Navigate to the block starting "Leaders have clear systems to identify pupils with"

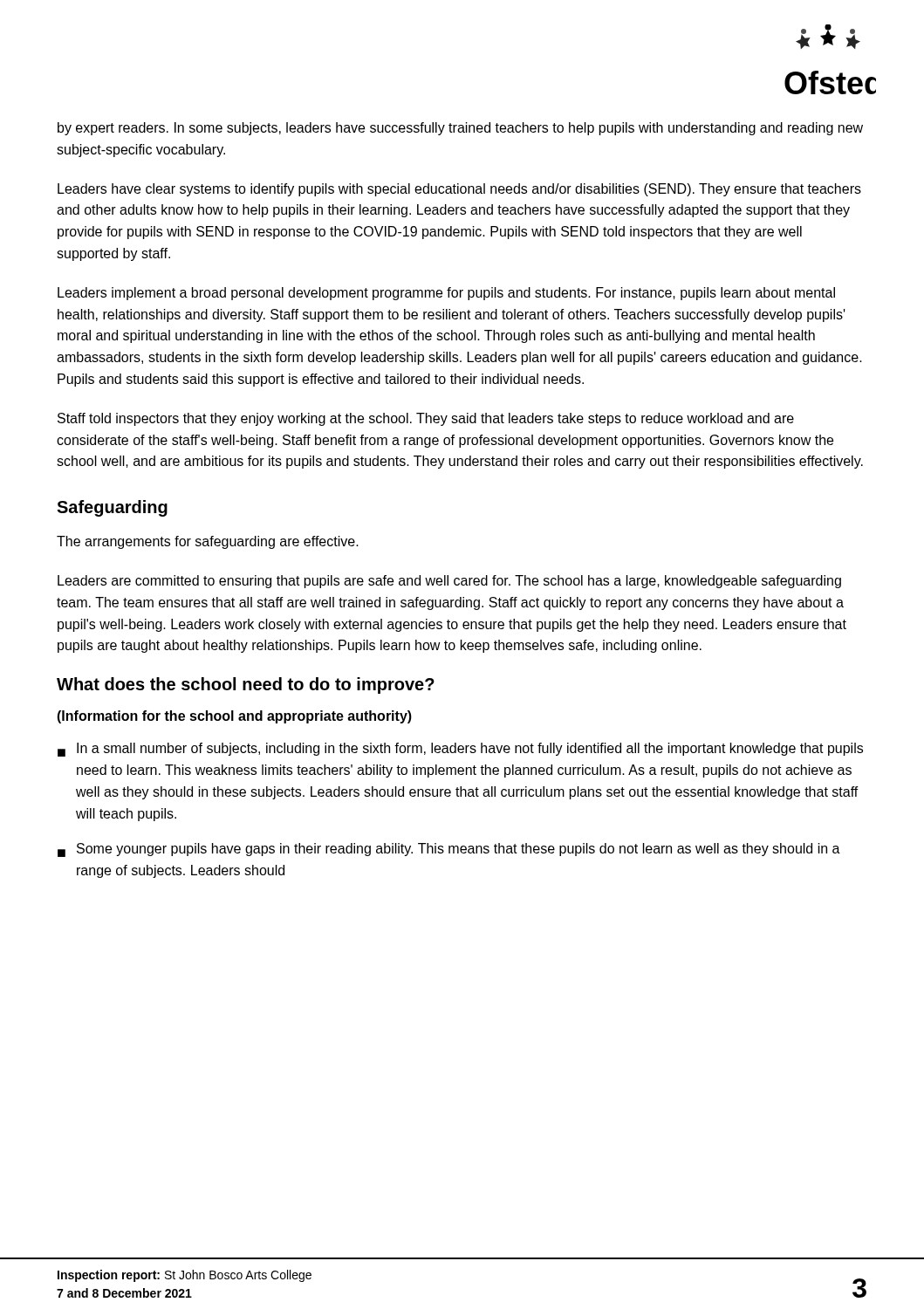point(459,221)
